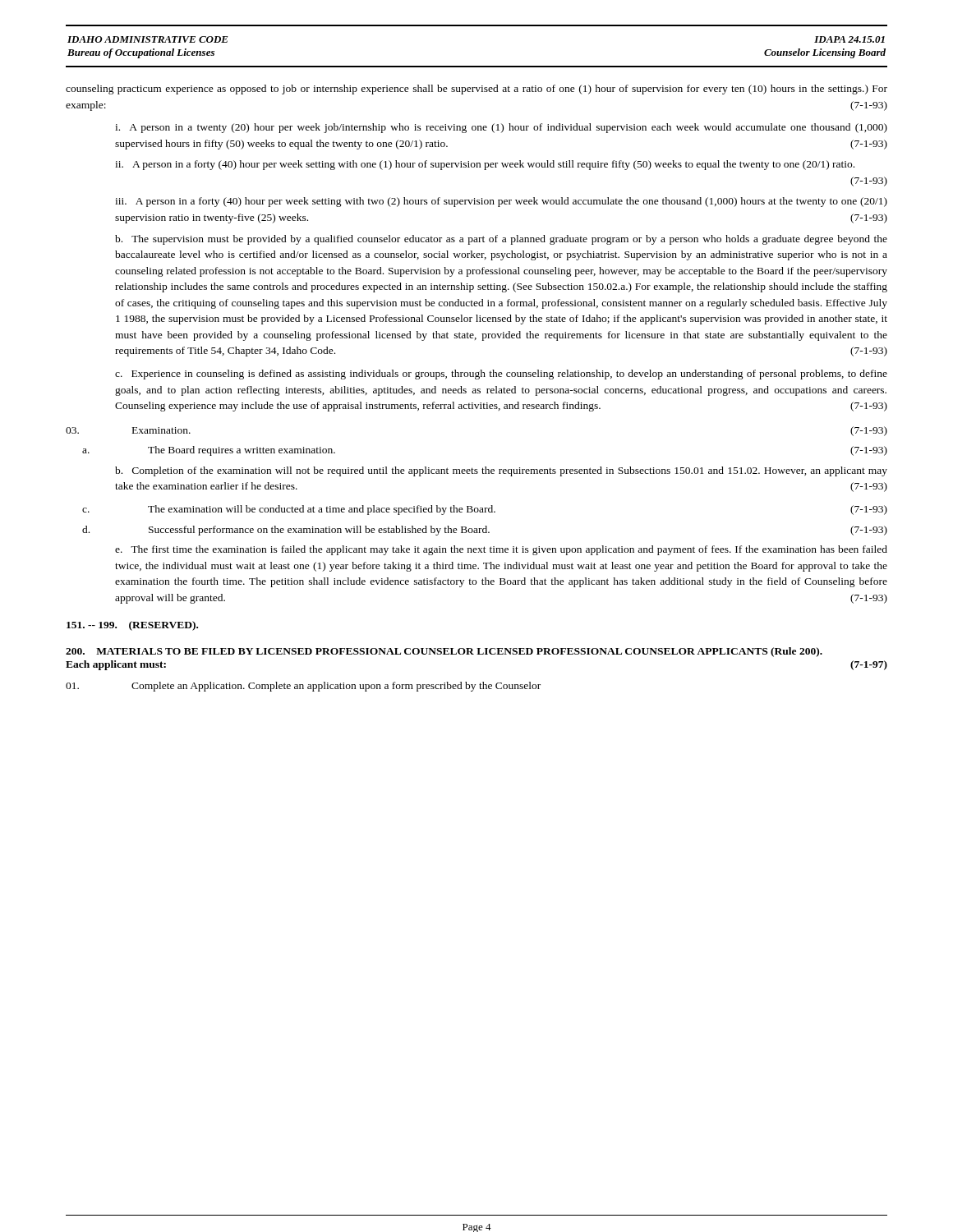Select the list item that says "01. Complete an Application. Complete an application upon"
953x1232 pixels.
[x=476, y=686]
